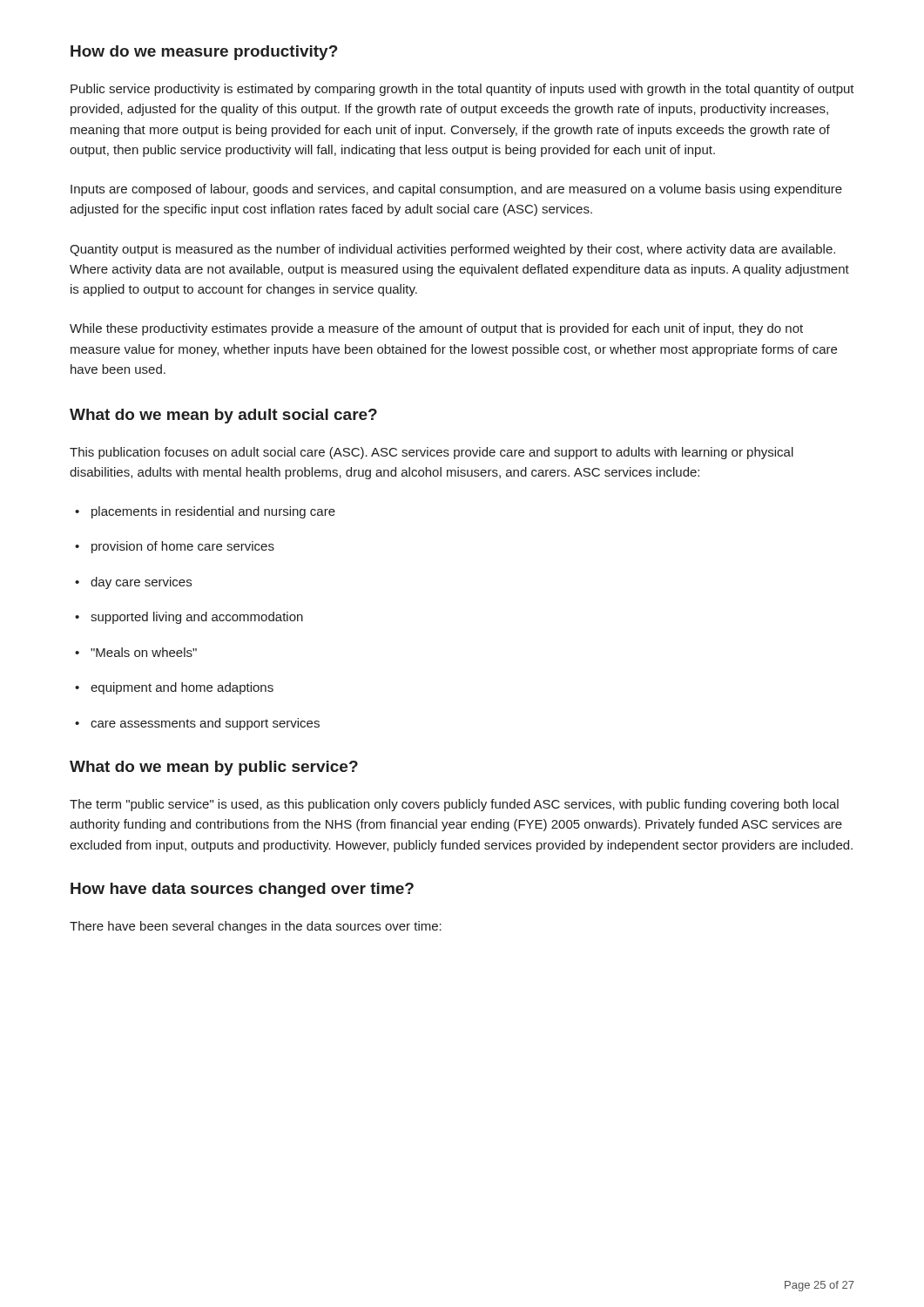The height and width of the screenshot is (1307, 924).
Task: Point to "day care services"
Action: coord(133,583)
